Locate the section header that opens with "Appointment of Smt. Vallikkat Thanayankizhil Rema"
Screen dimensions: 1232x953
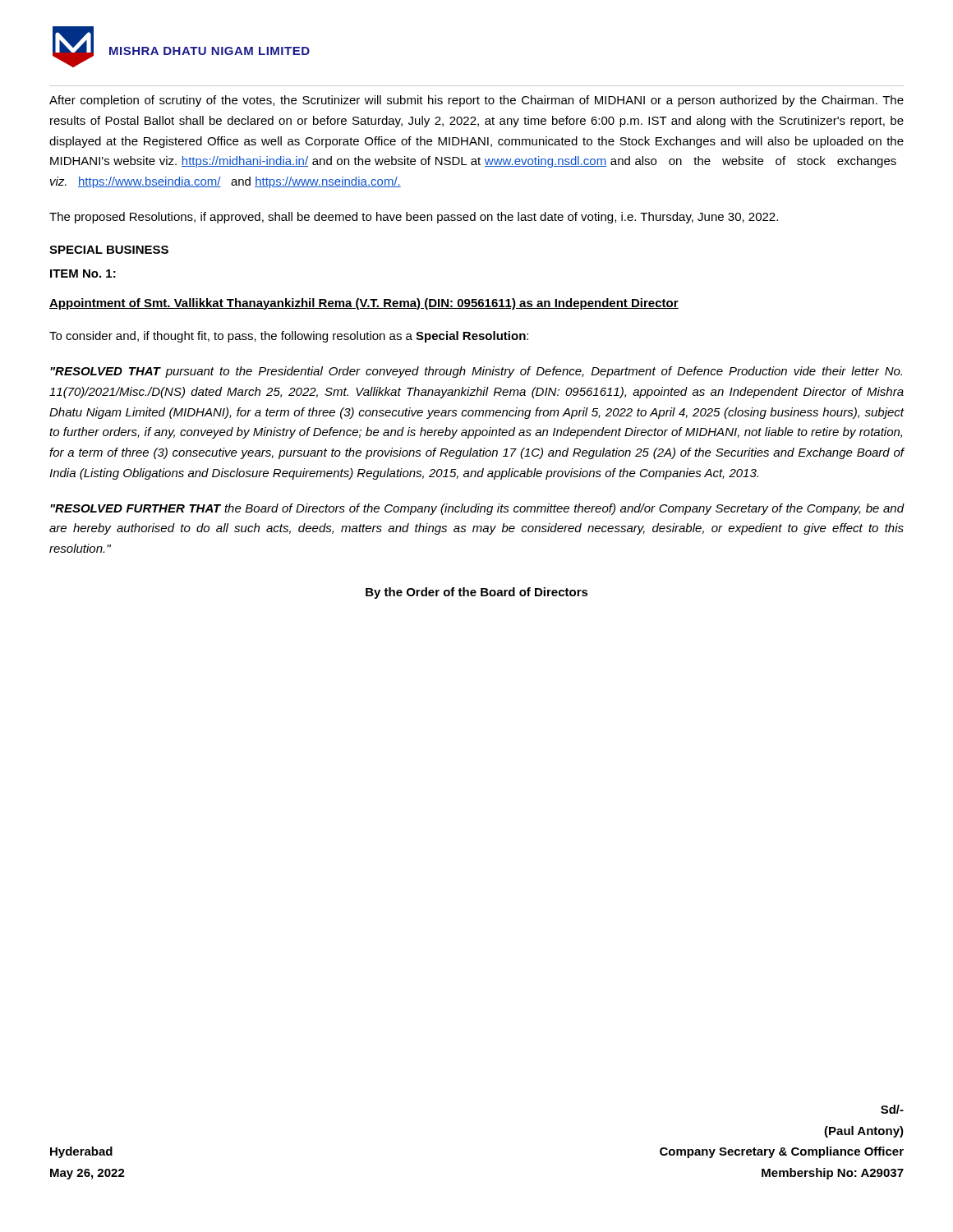coord(364,302)
